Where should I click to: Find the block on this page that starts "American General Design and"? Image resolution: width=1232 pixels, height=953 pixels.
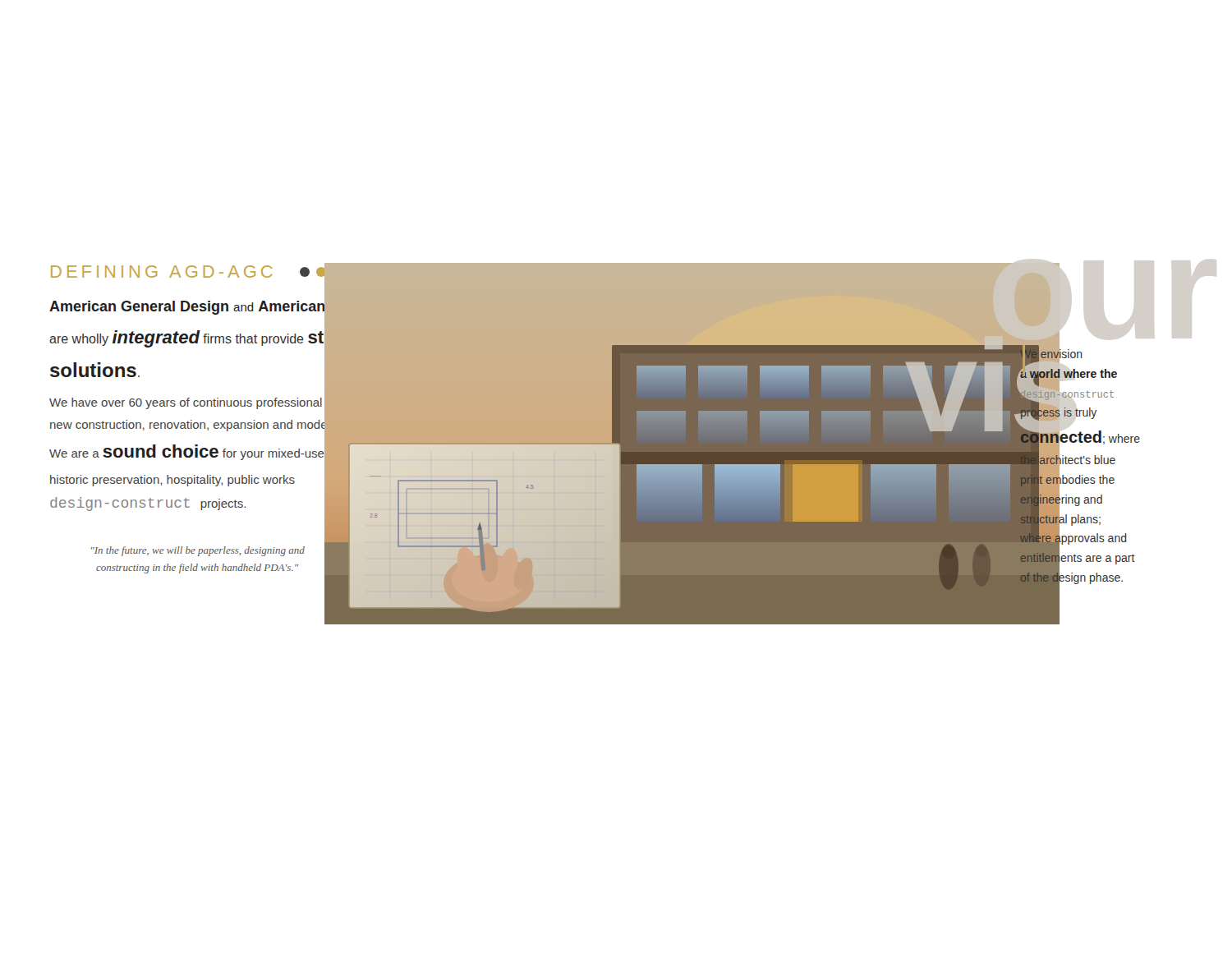click(x=296, y=405)
